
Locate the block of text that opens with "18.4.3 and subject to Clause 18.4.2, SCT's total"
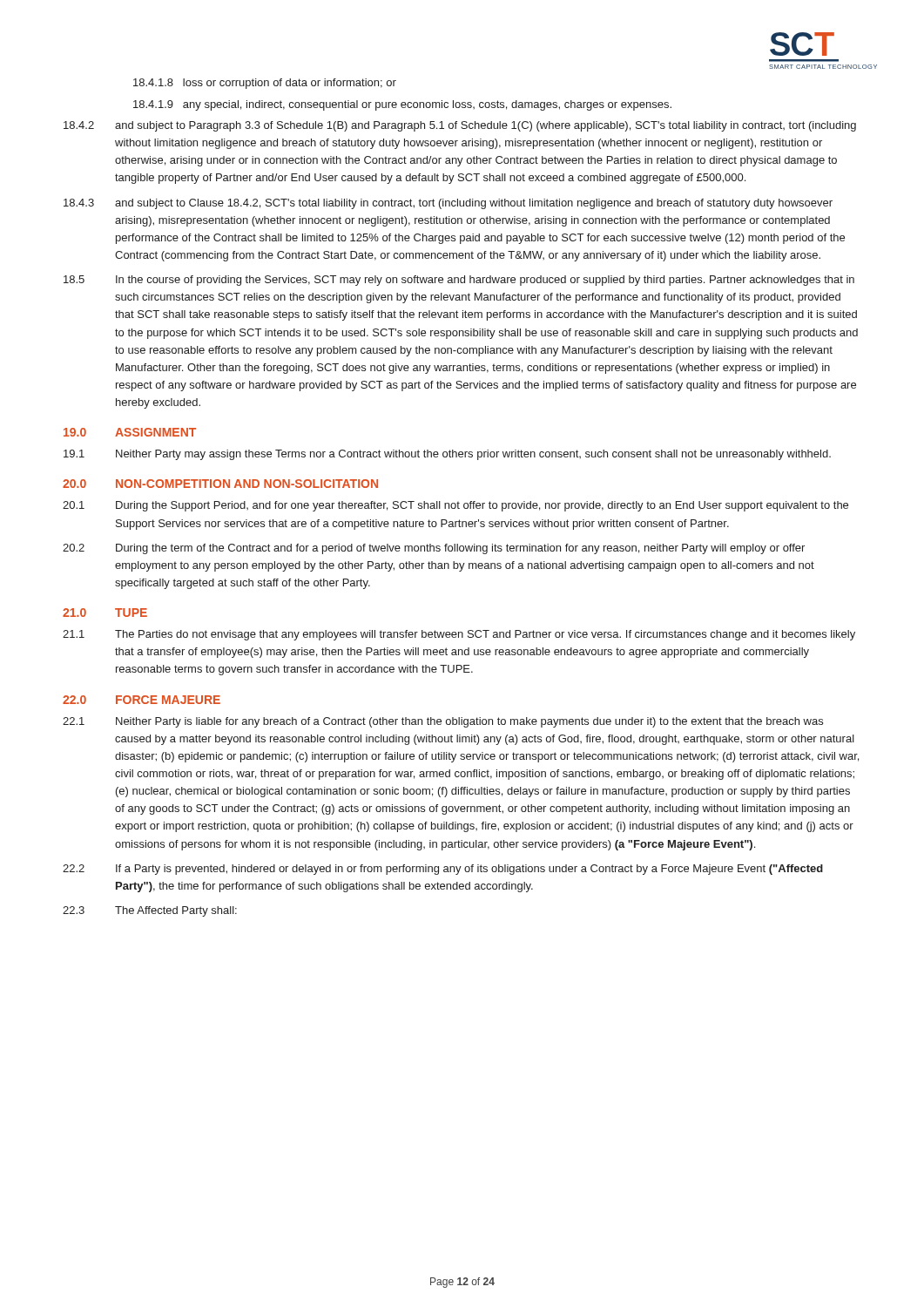coord(462,229)
